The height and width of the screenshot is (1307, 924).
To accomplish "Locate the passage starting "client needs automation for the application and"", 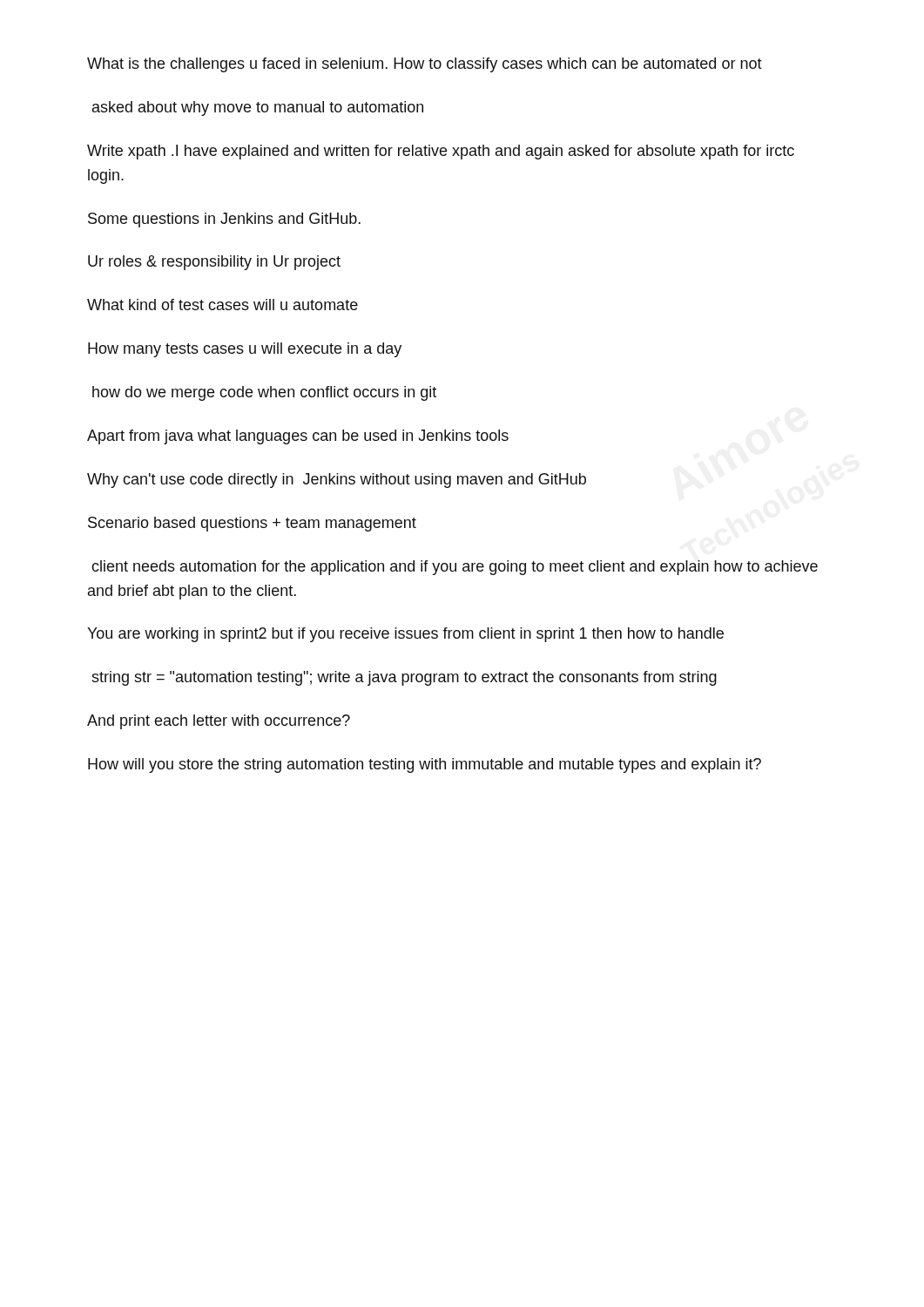I will tap(453, 578).
